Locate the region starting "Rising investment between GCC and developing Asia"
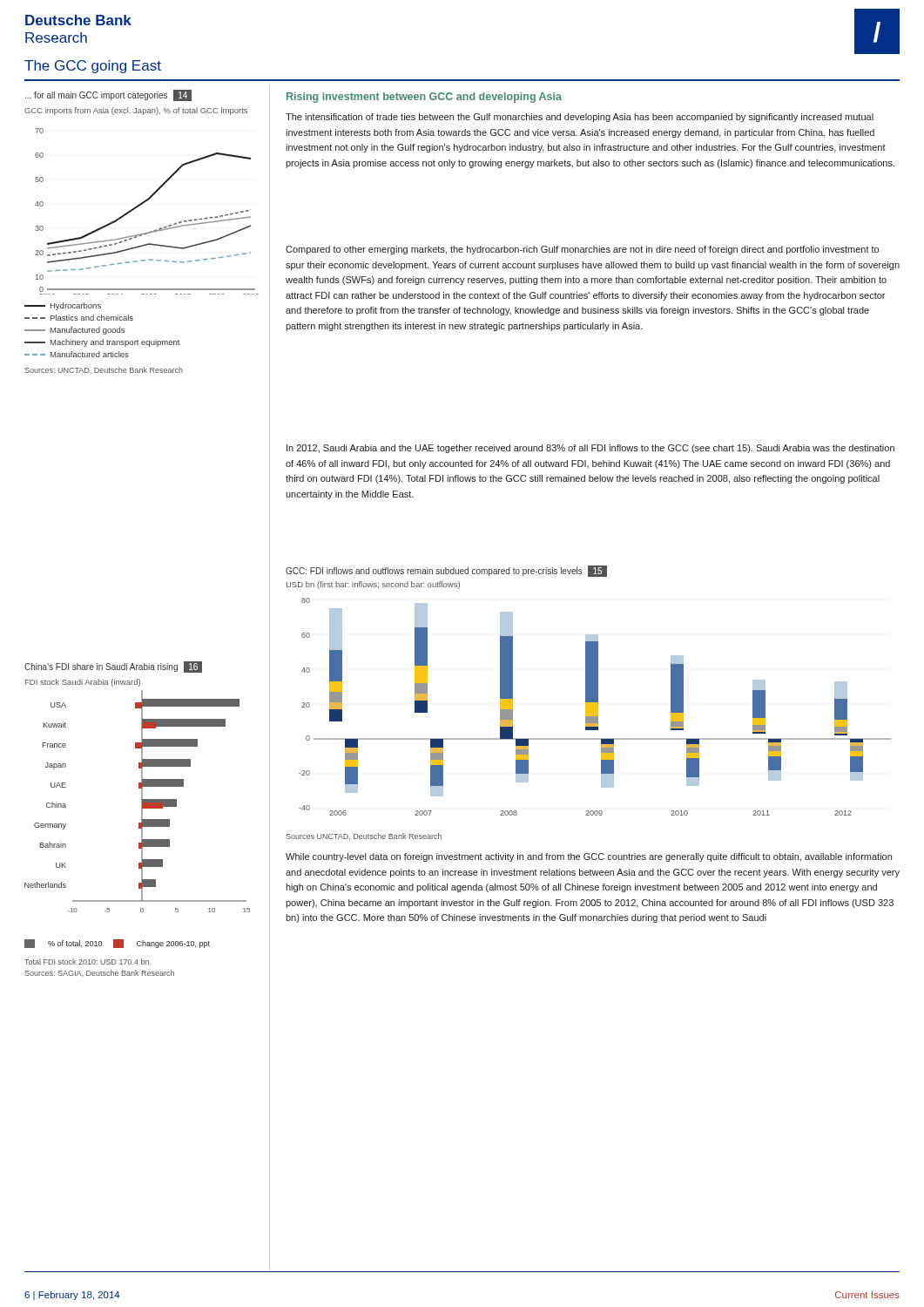 point(424,97)
